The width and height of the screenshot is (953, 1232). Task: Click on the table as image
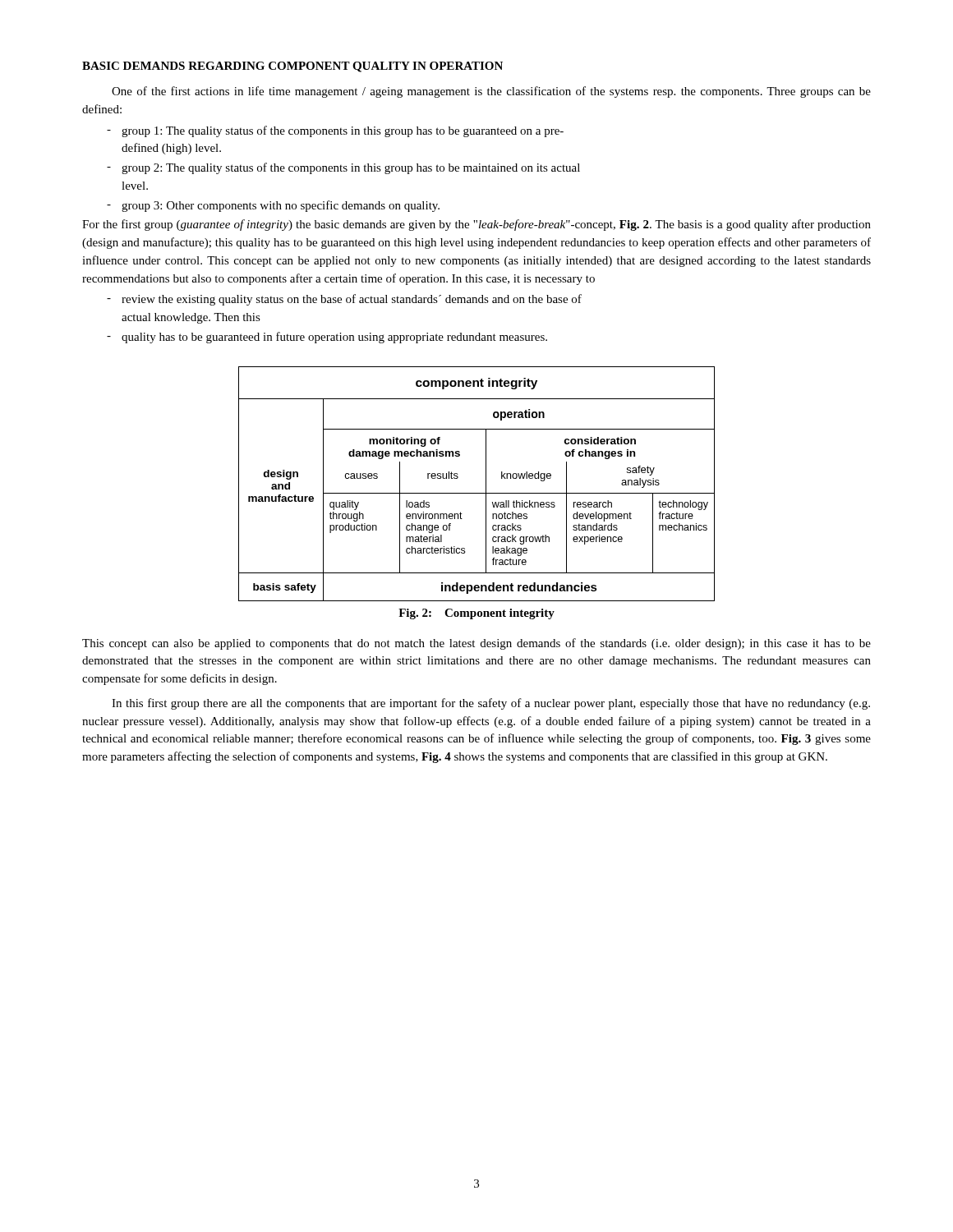pos(476,483)
